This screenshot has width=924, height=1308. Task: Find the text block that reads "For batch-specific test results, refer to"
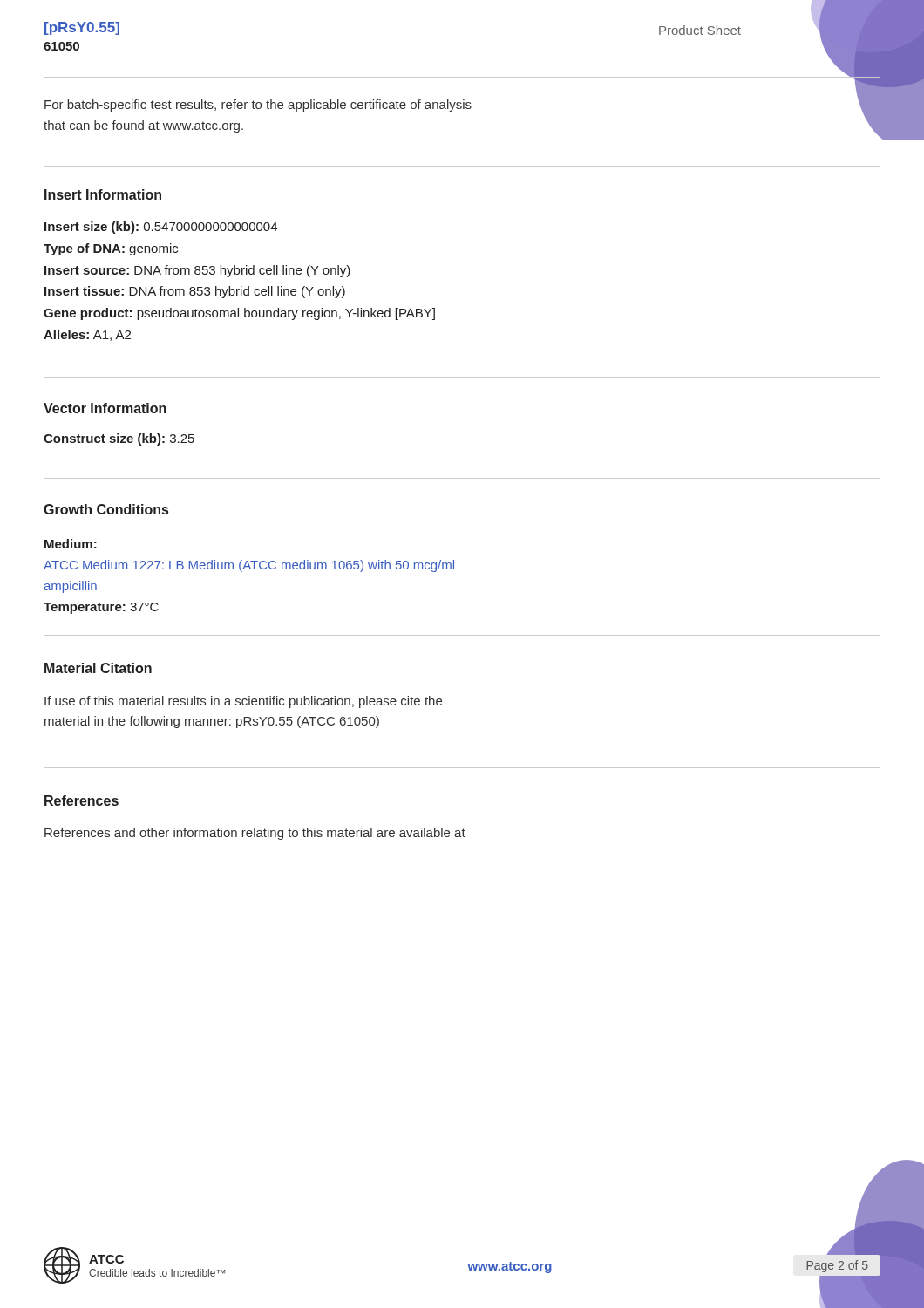[392, 115]
